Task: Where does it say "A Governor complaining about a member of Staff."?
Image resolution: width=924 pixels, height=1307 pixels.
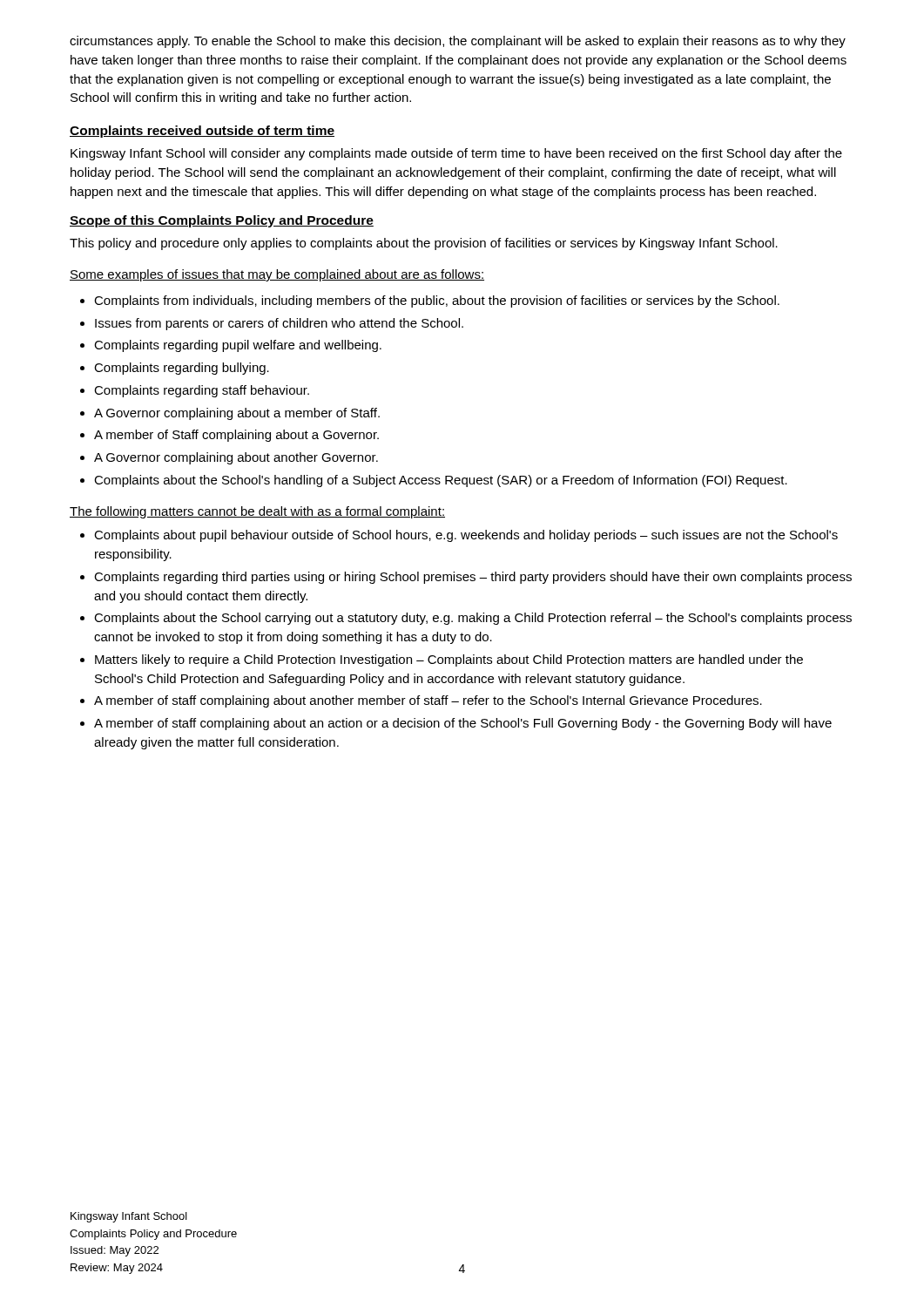Action: point(230,414)
